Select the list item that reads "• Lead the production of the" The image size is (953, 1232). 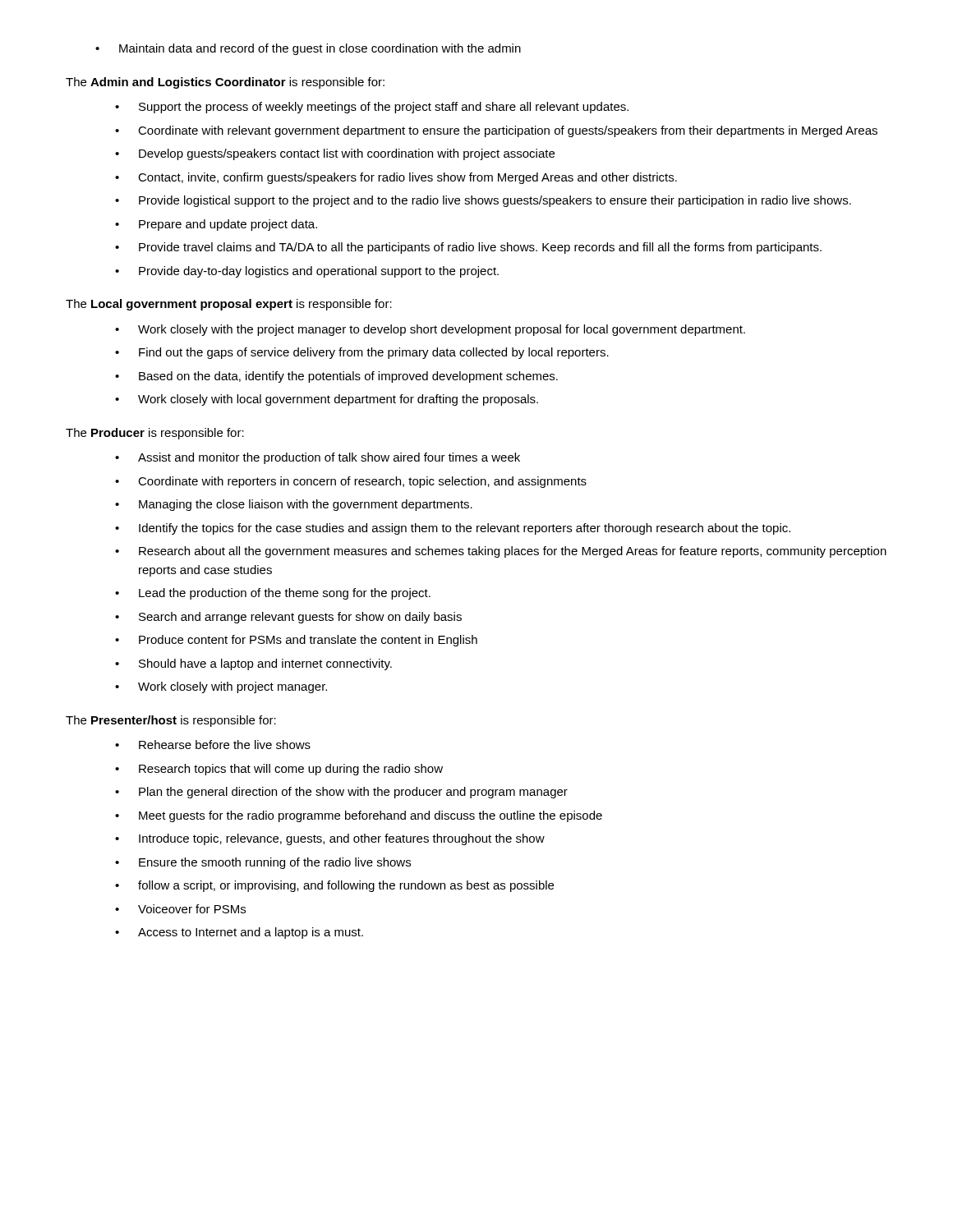coord(273,594)
